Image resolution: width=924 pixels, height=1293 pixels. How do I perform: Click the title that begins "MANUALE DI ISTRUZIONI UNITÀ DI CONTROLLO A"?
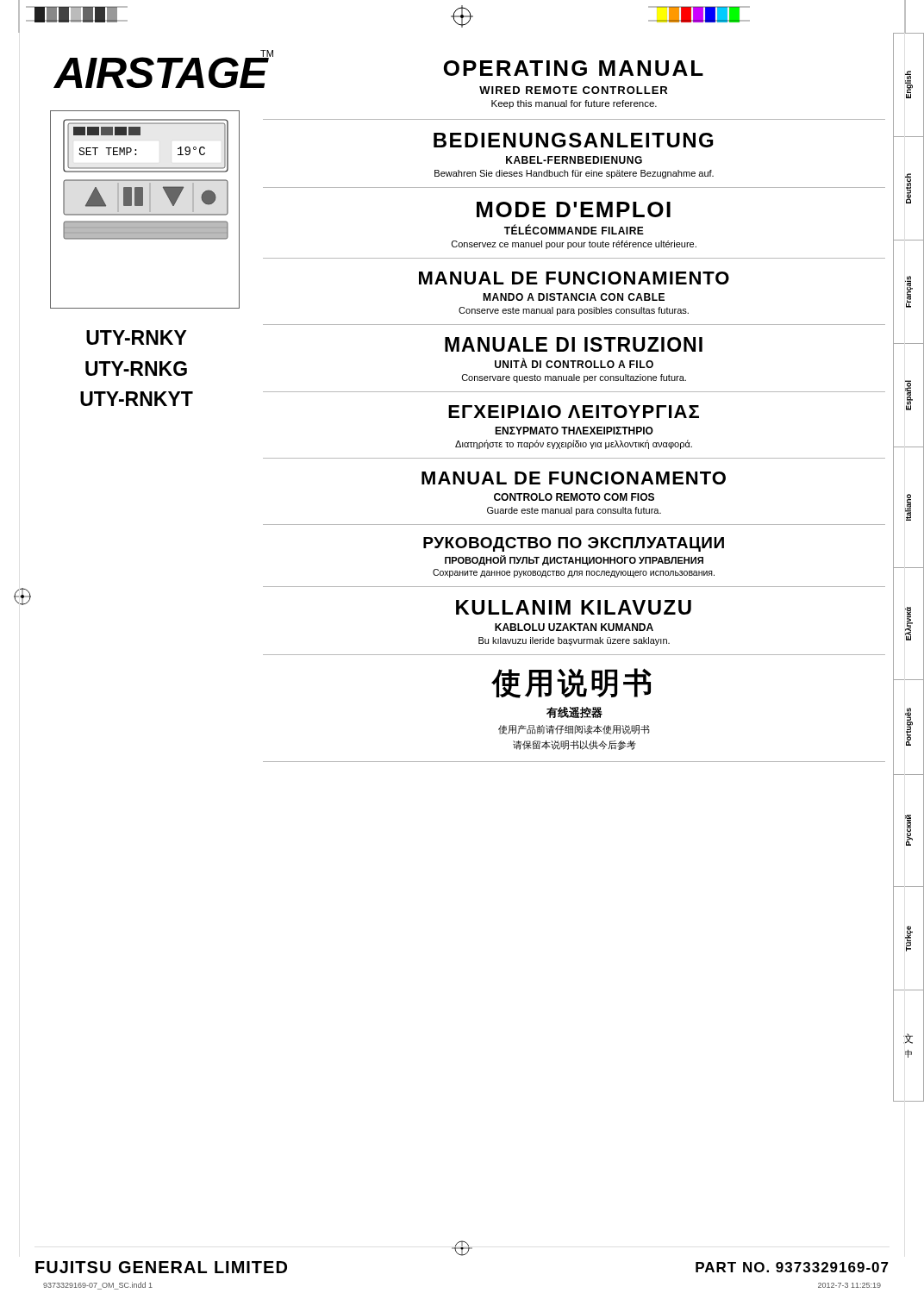tap(574, 361)
